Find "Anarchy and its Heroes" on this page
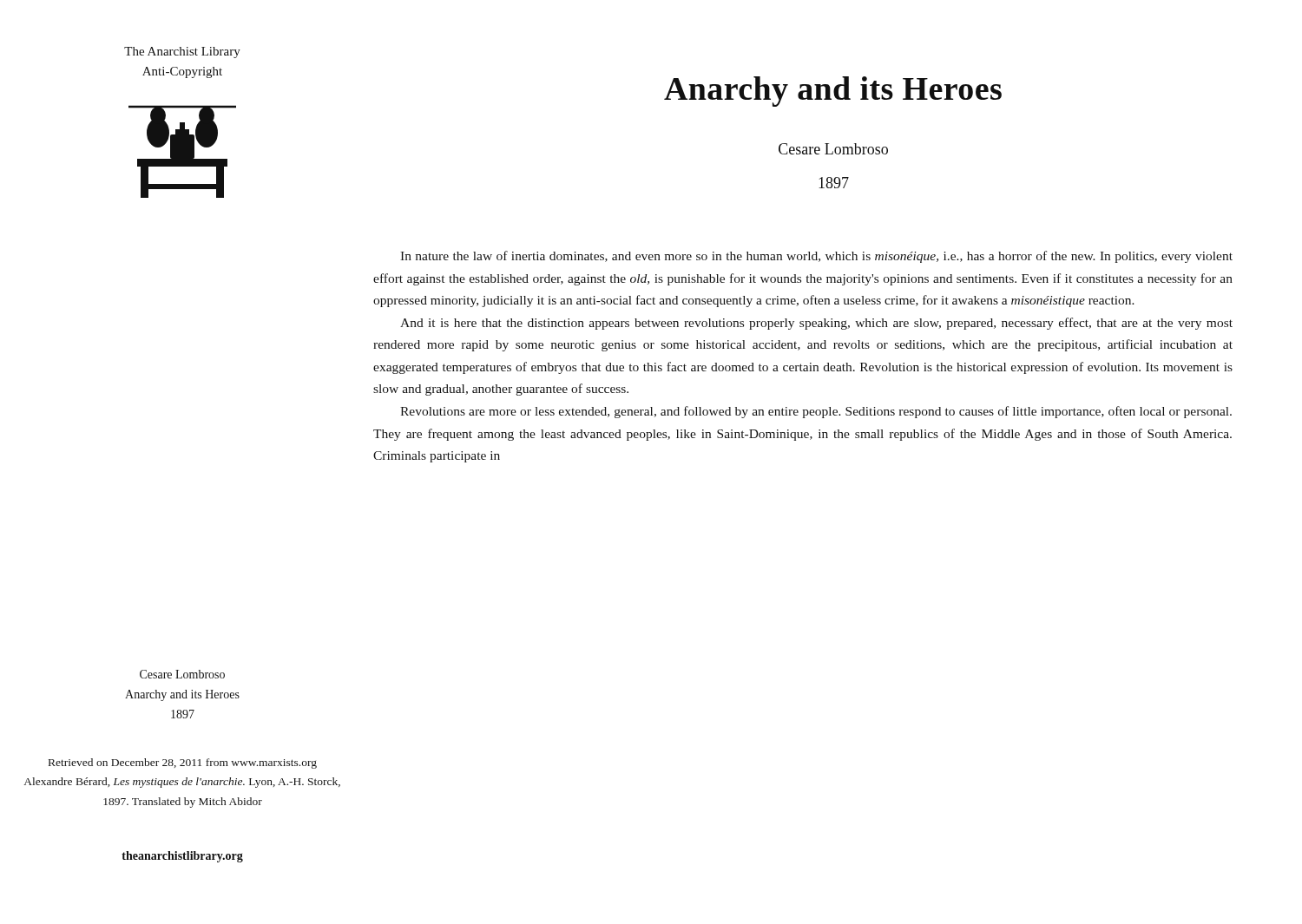The image size is (1302, 924). [x=833, y=89]
